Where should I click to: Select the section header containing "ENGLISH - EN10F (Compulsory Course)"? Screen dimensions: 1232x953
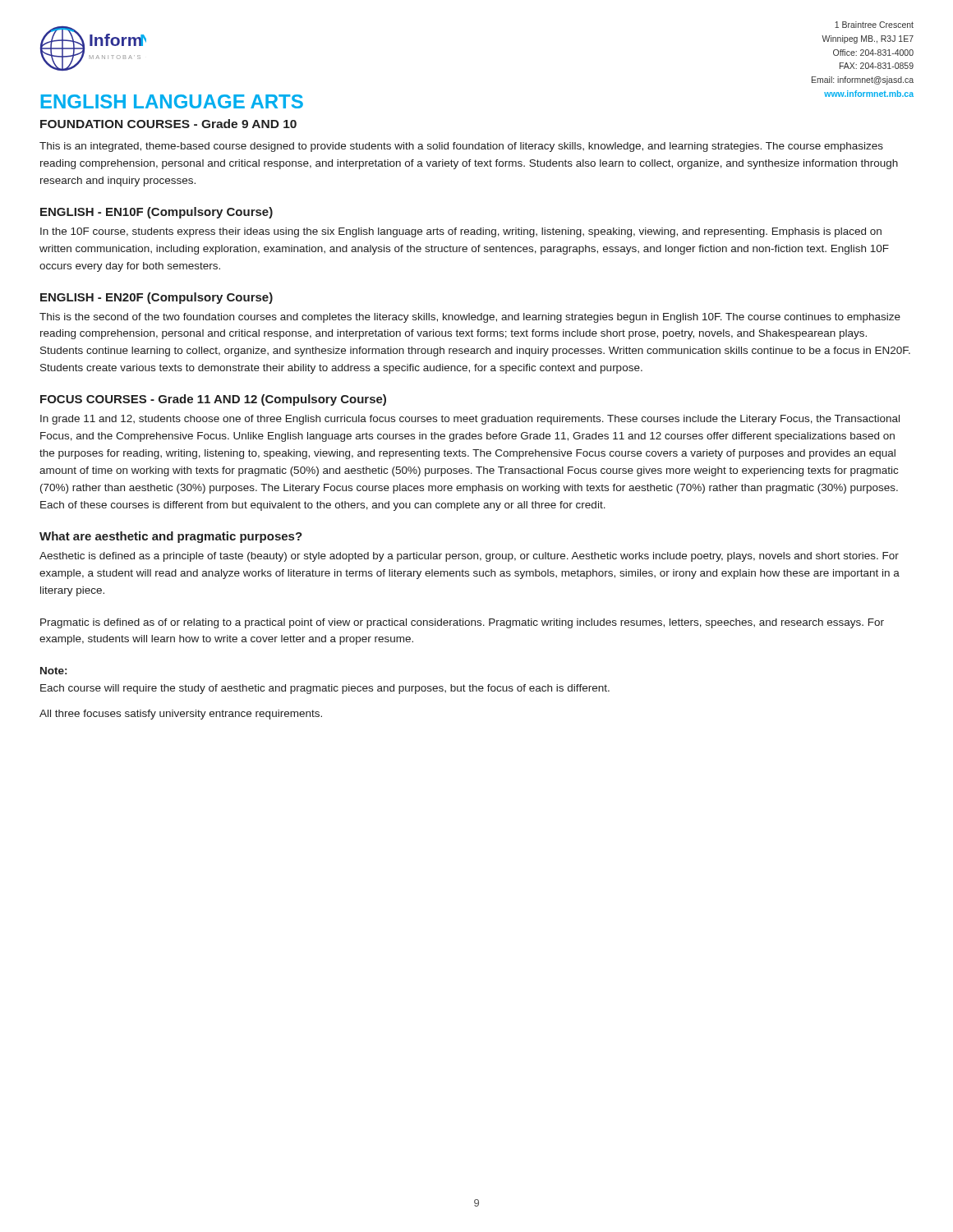tap(156, 211)
